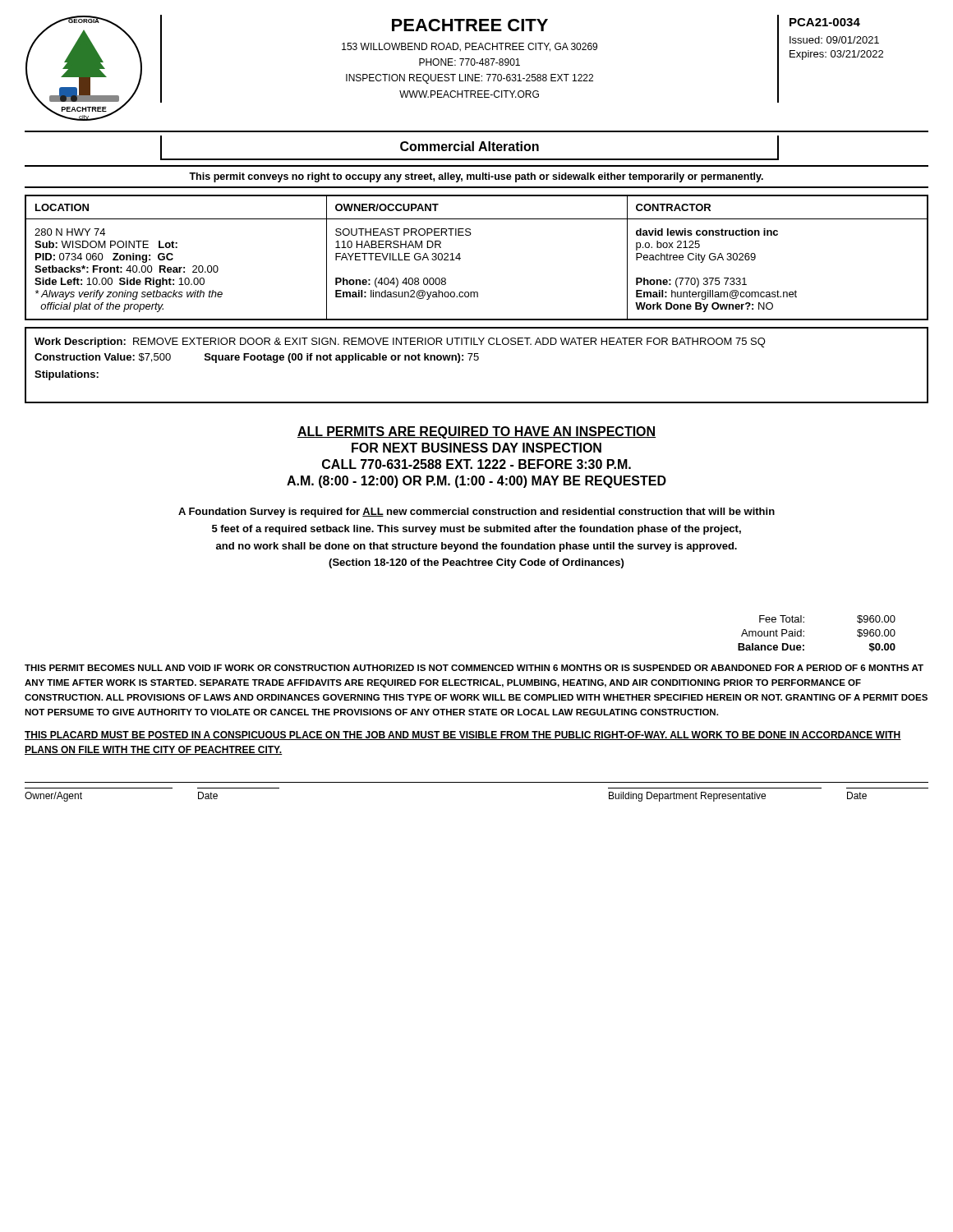Image resolution: width=953 pixels, height=1232 pixels.
Task: Point to the section header beginning "ALL PERMITS ARE REQUIRED"
Action: click(476, 457)
